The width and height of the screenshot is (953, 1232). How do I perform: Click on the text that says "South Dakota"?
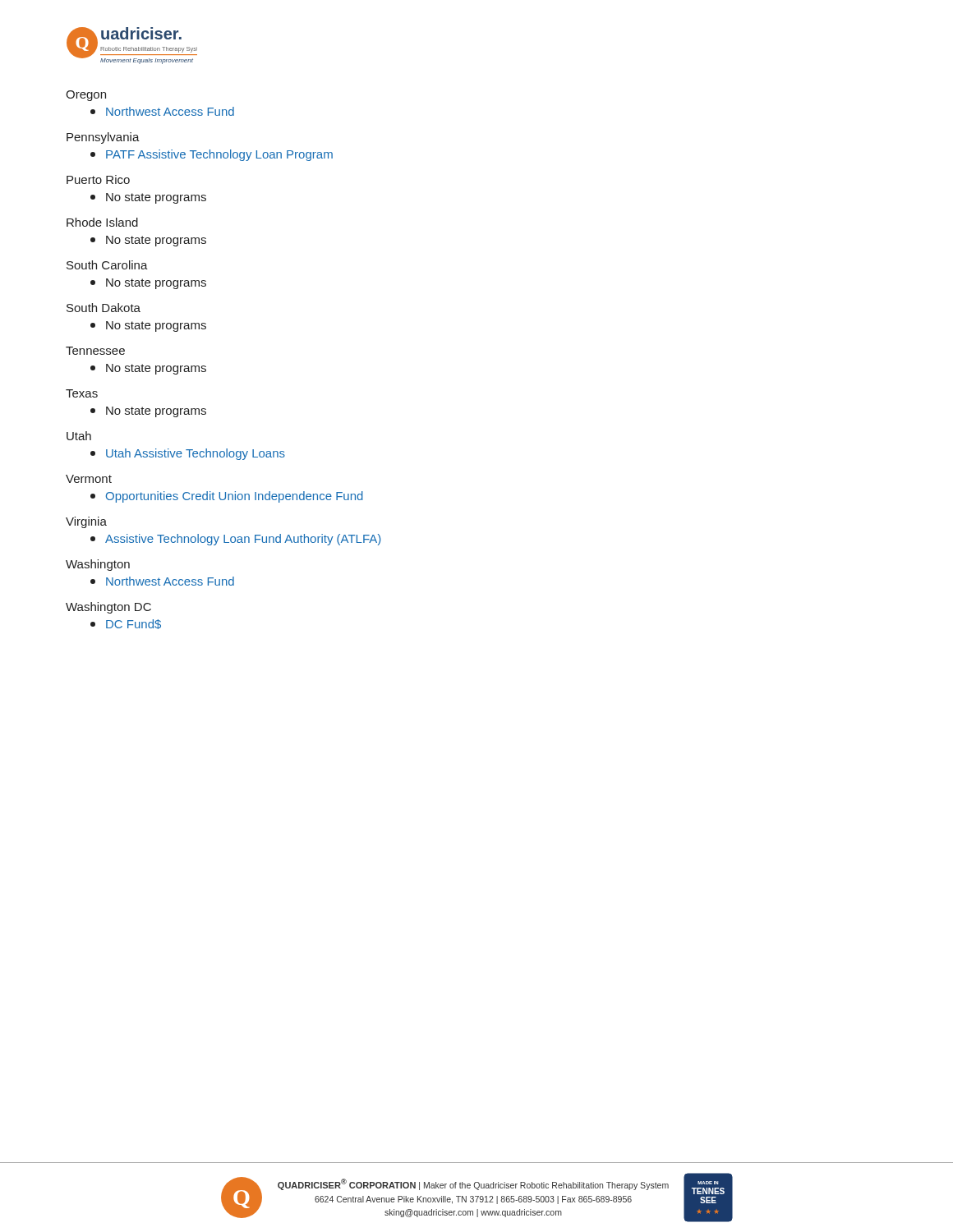pos(103,308)
